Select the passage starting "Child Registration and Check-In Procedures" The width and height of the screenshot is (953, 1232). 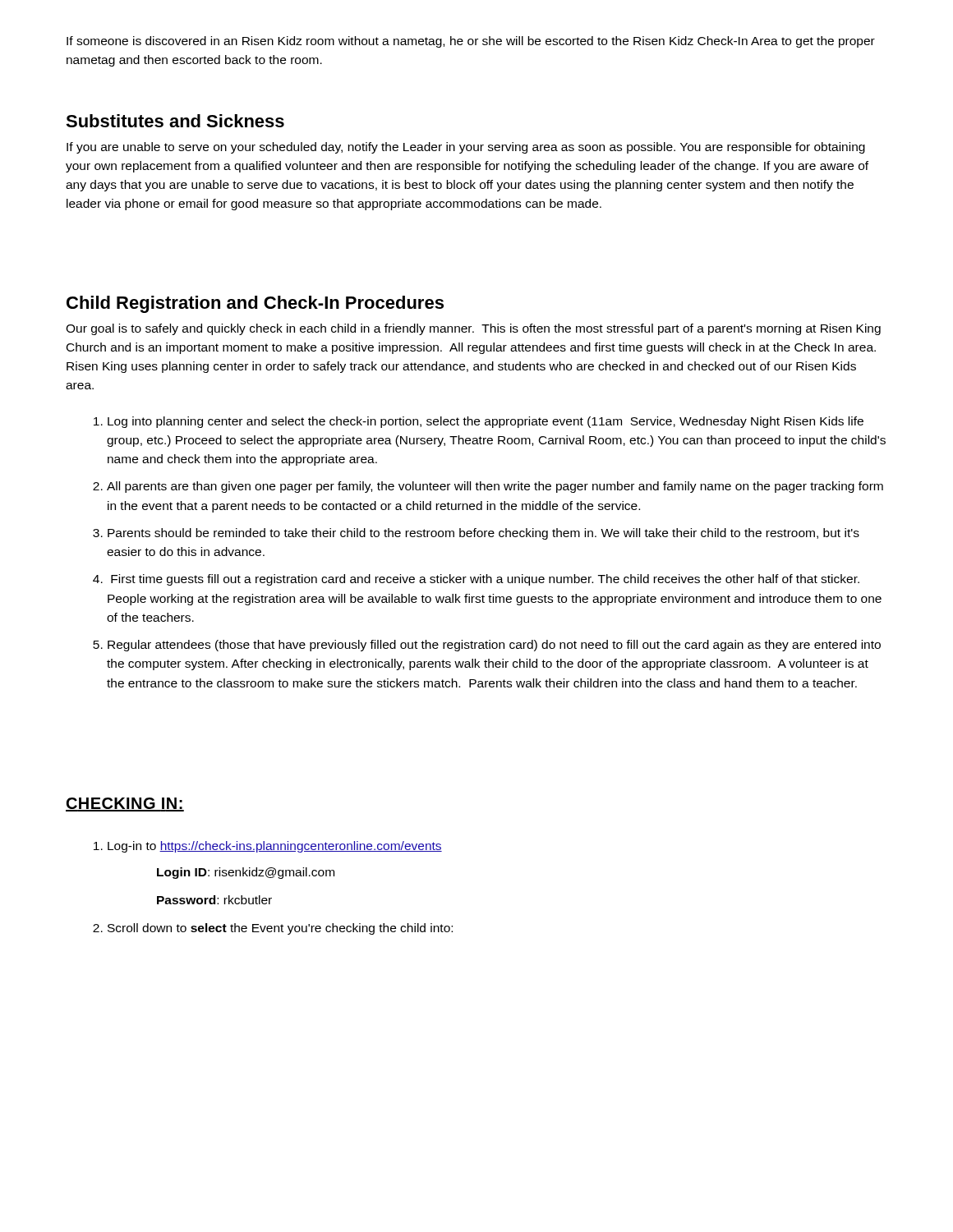(255, 302)
